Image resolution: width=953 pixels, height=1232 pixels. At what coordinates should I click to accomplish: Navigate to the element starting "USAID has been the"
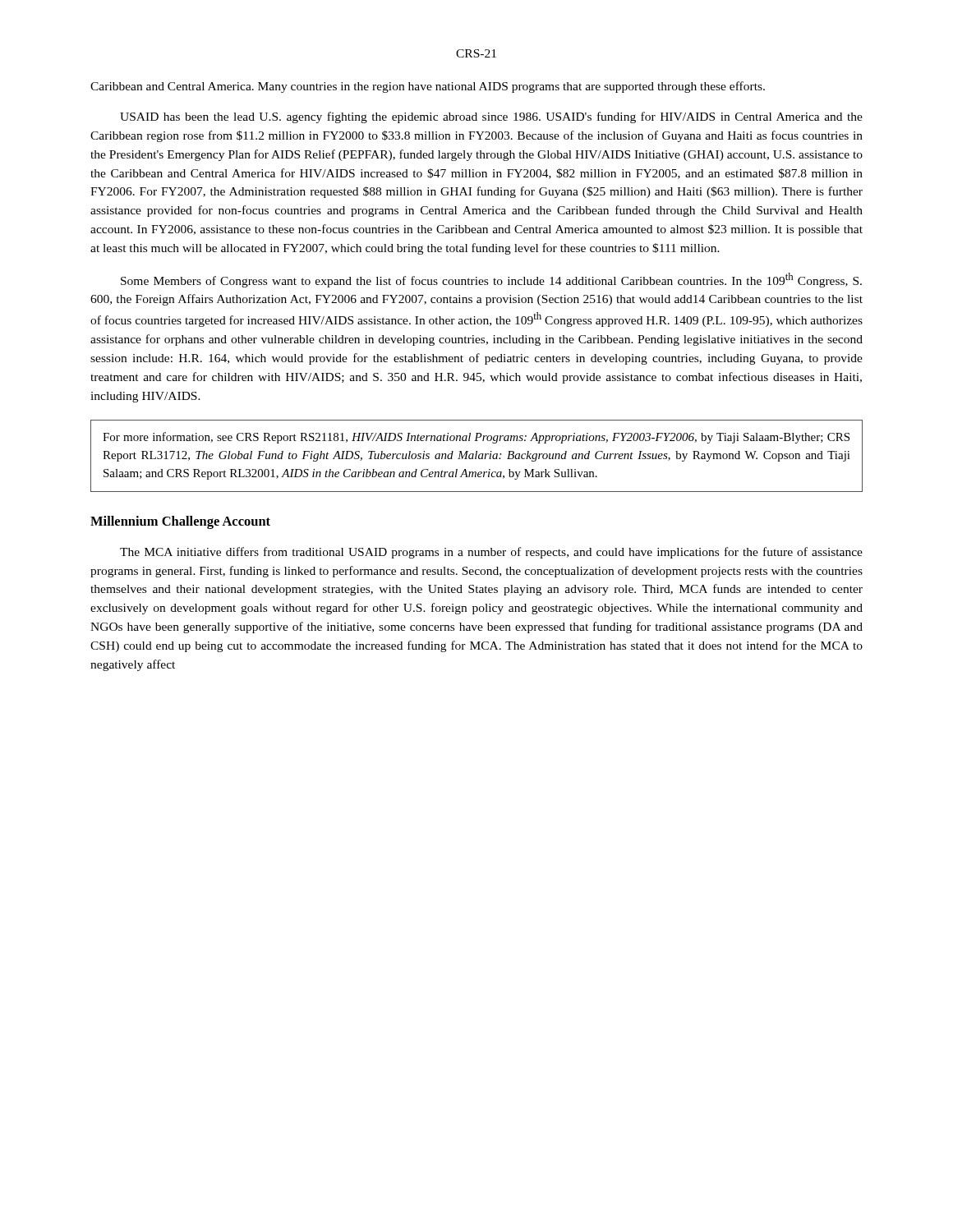tap(476, 183)
